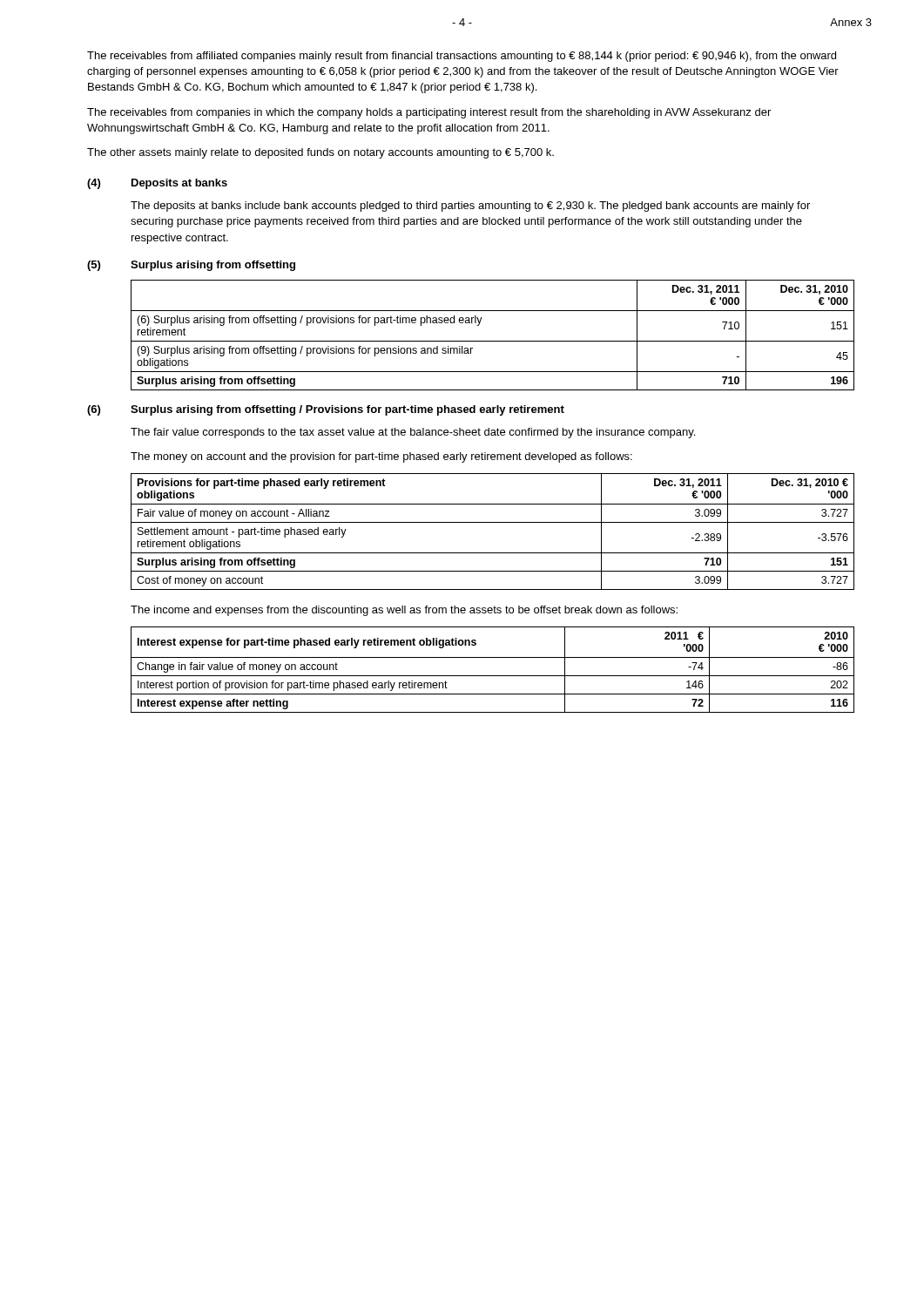Navigate to the passage starting "The other assets mainly relate"
This screenshot has width=924, height=1307.
click(471, 153)
